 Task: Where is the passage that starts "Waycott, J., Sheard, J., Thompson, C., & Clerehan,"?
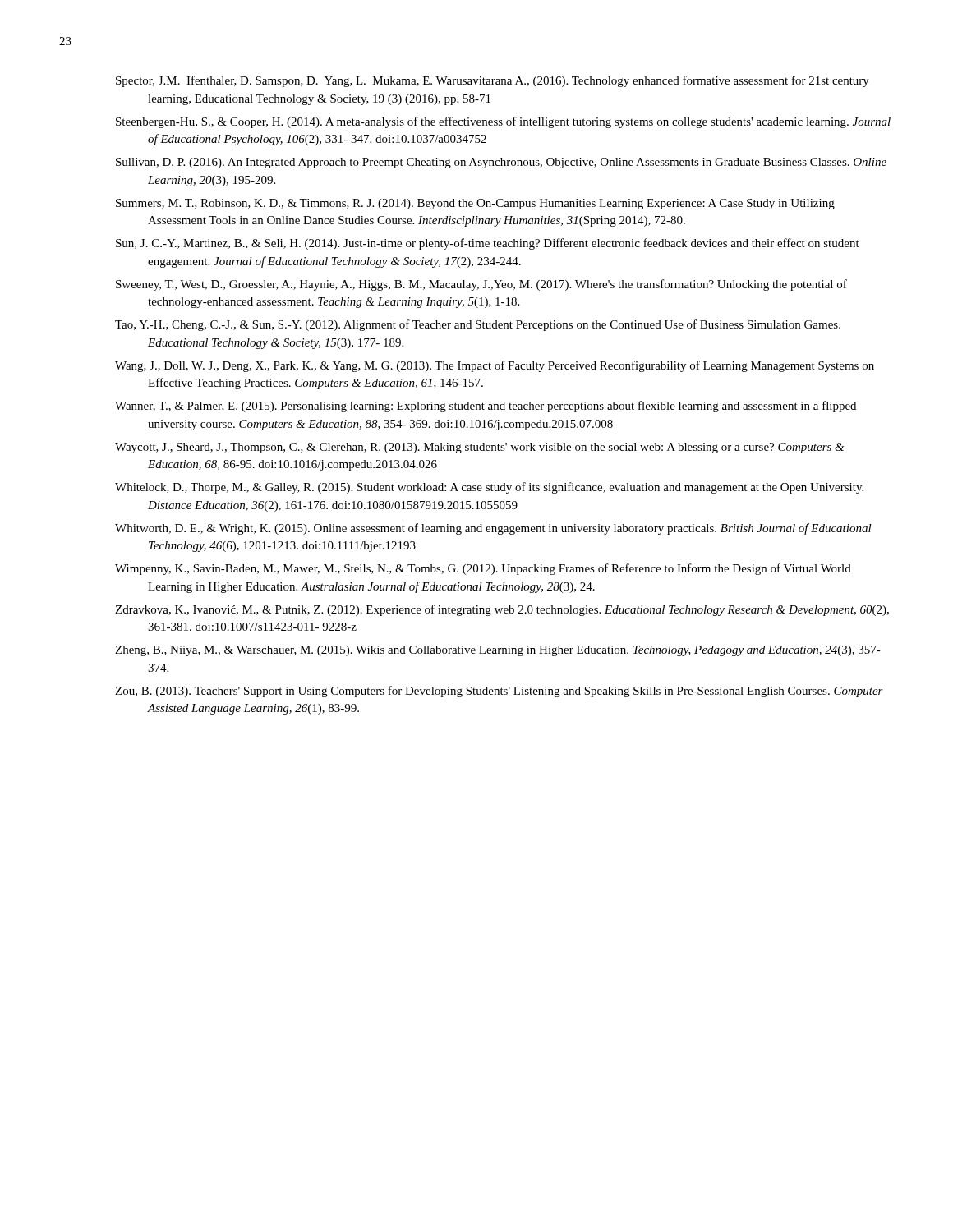click(x=480, y=455)
